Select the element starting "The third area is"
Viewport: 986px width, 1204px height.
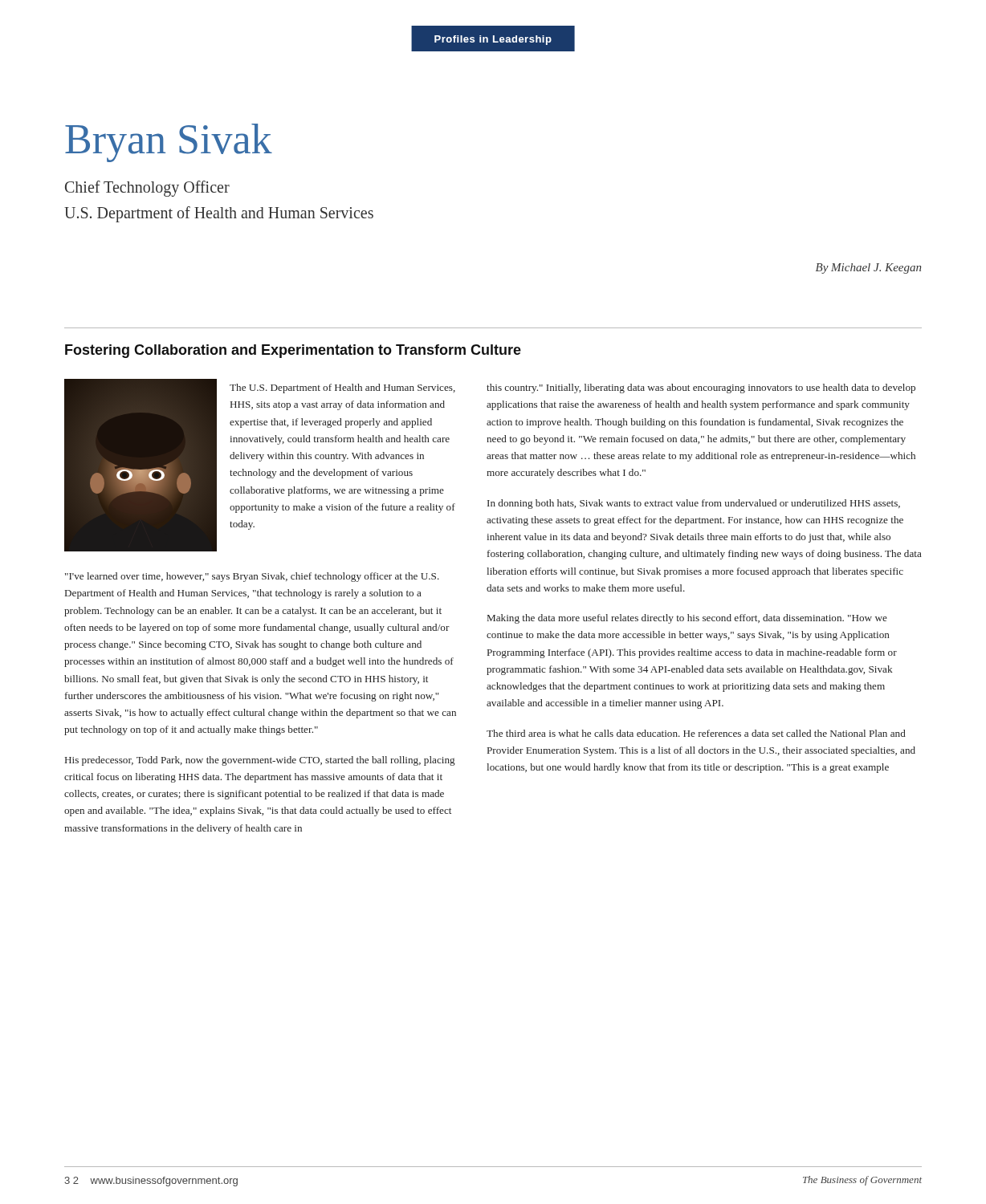pos(704,750)
